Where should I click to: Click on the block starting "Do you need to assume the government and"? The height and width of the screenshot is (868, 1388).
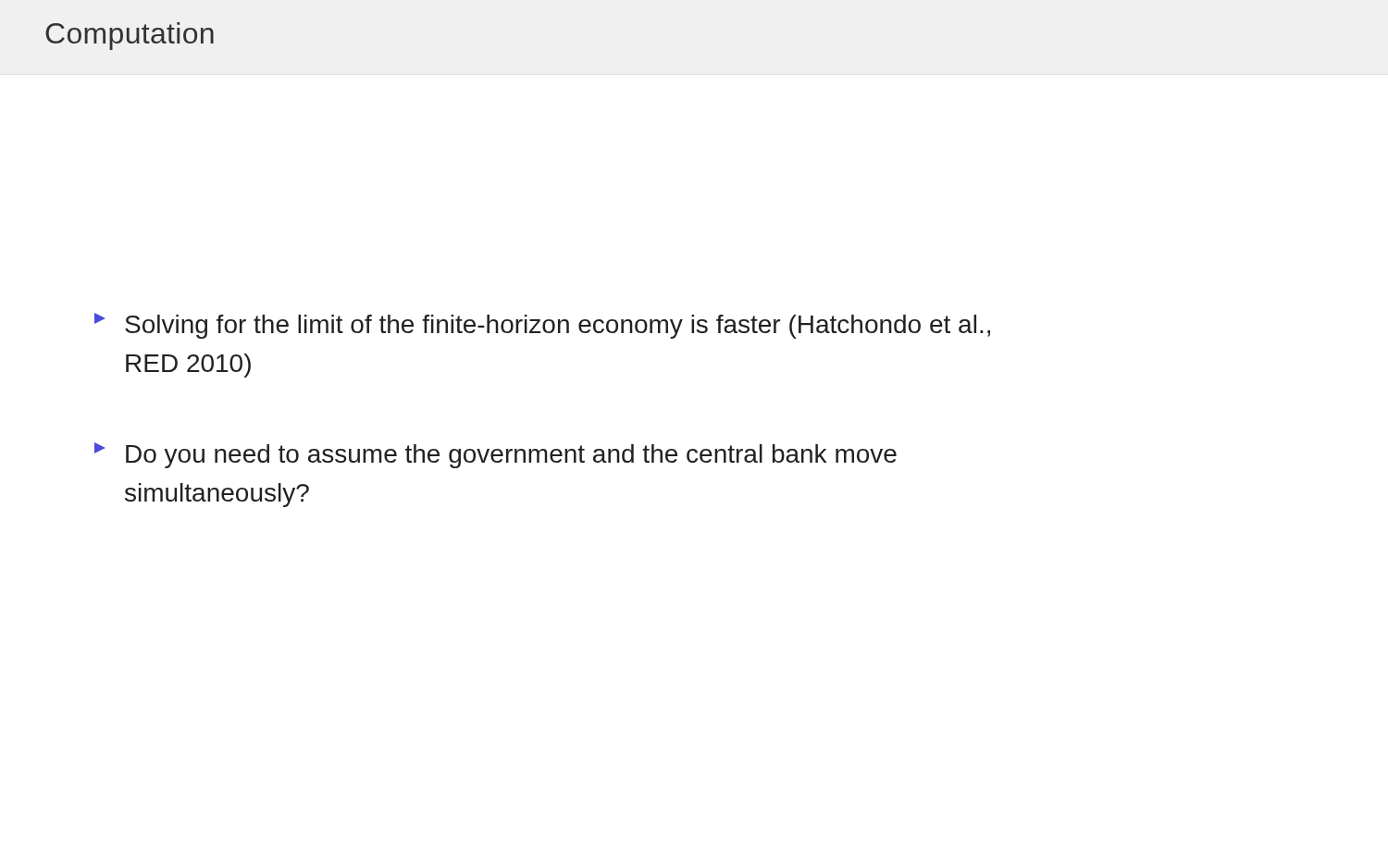point(495,474)
